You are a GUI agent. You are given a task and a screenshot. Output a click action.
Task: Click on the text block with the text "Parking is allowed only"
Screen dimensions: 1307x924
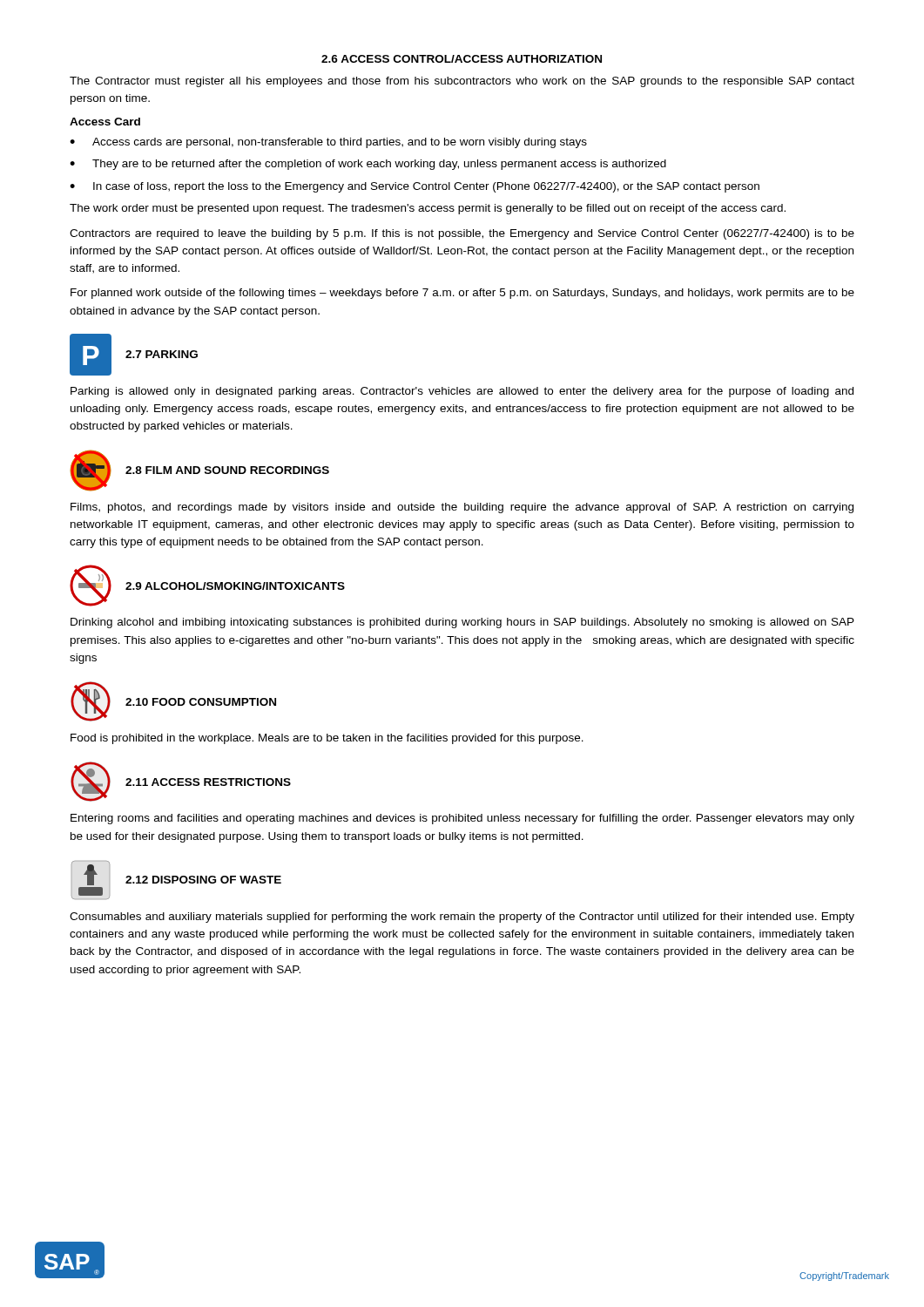tap(462, 408)
